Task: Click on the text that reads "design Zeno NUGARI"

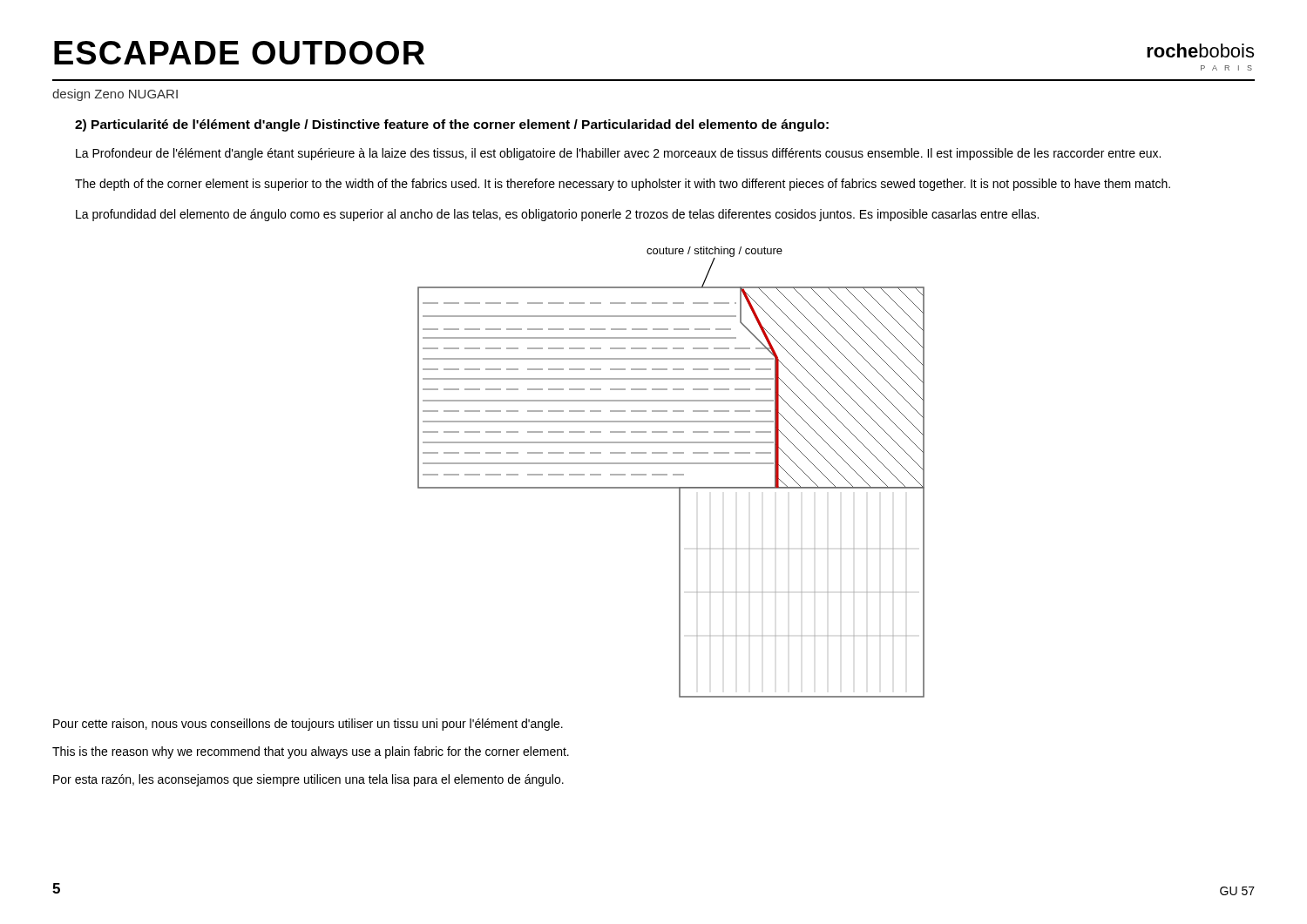Action: click(115, 94)
